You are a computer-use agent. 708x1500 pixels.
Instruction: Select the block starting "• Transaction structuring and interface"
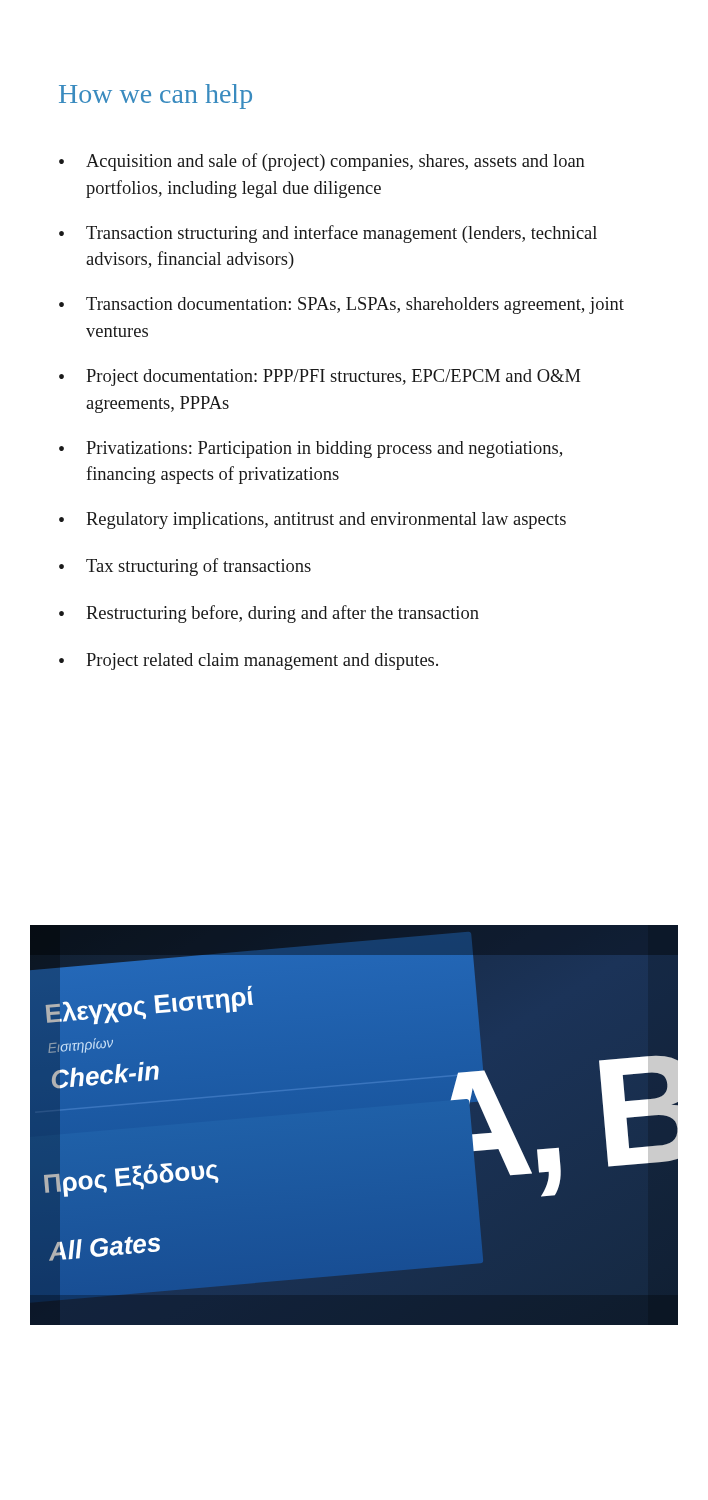point(346,246)
